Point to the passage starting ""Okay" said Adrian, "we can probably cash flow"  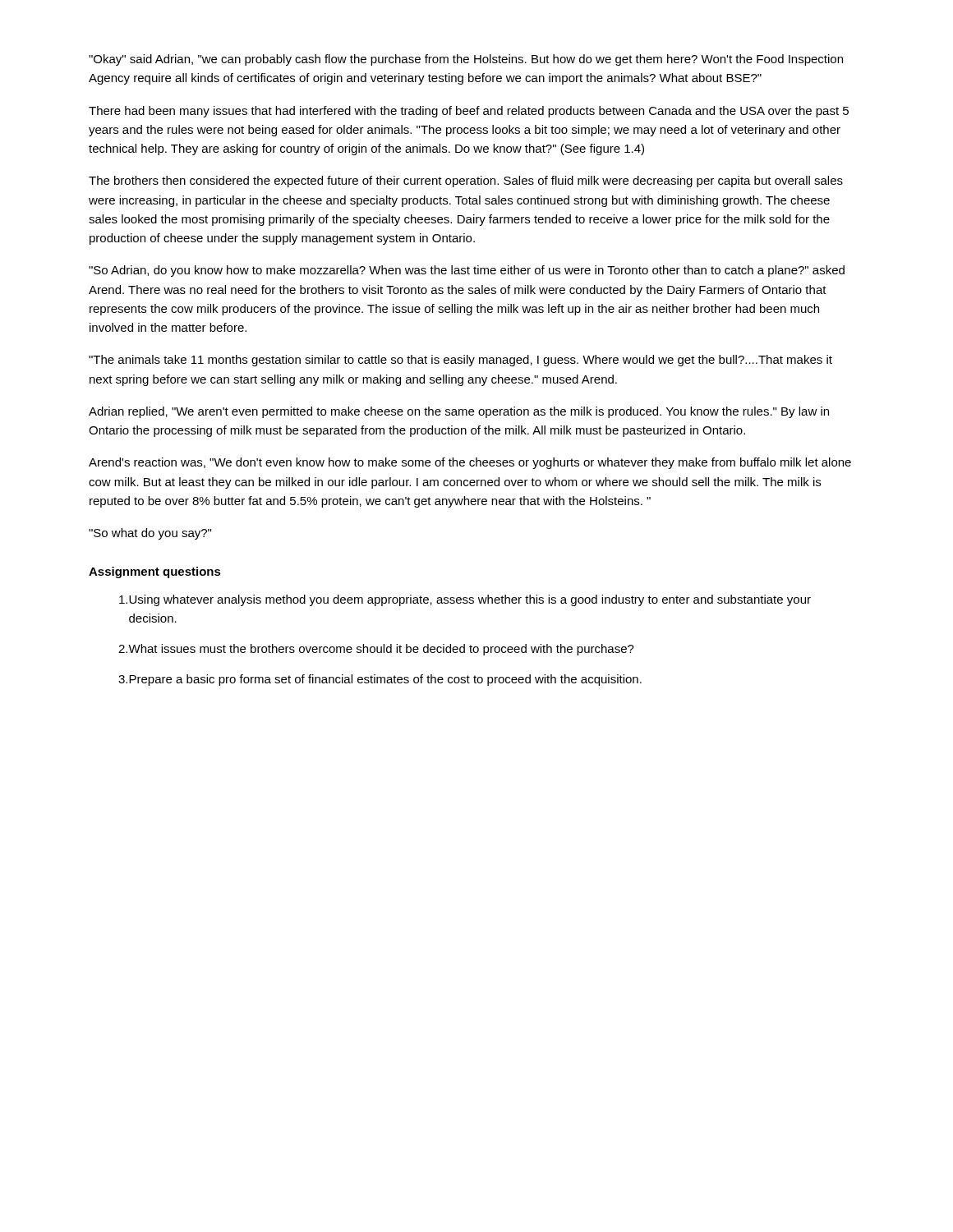466,68
